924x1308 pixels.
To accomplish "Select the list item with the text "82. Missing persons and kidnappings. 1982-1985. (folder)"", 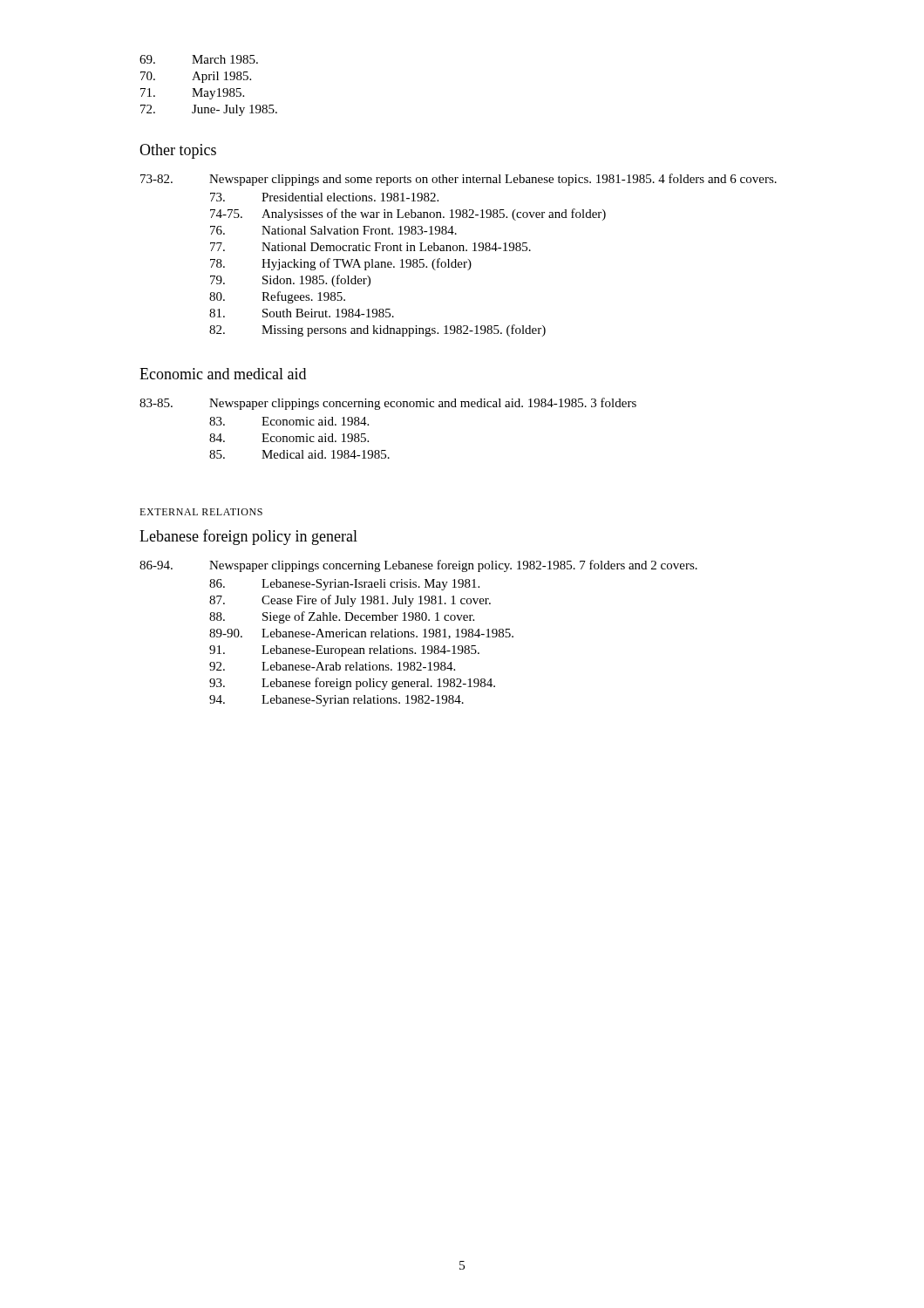I will tap(523, 330).
